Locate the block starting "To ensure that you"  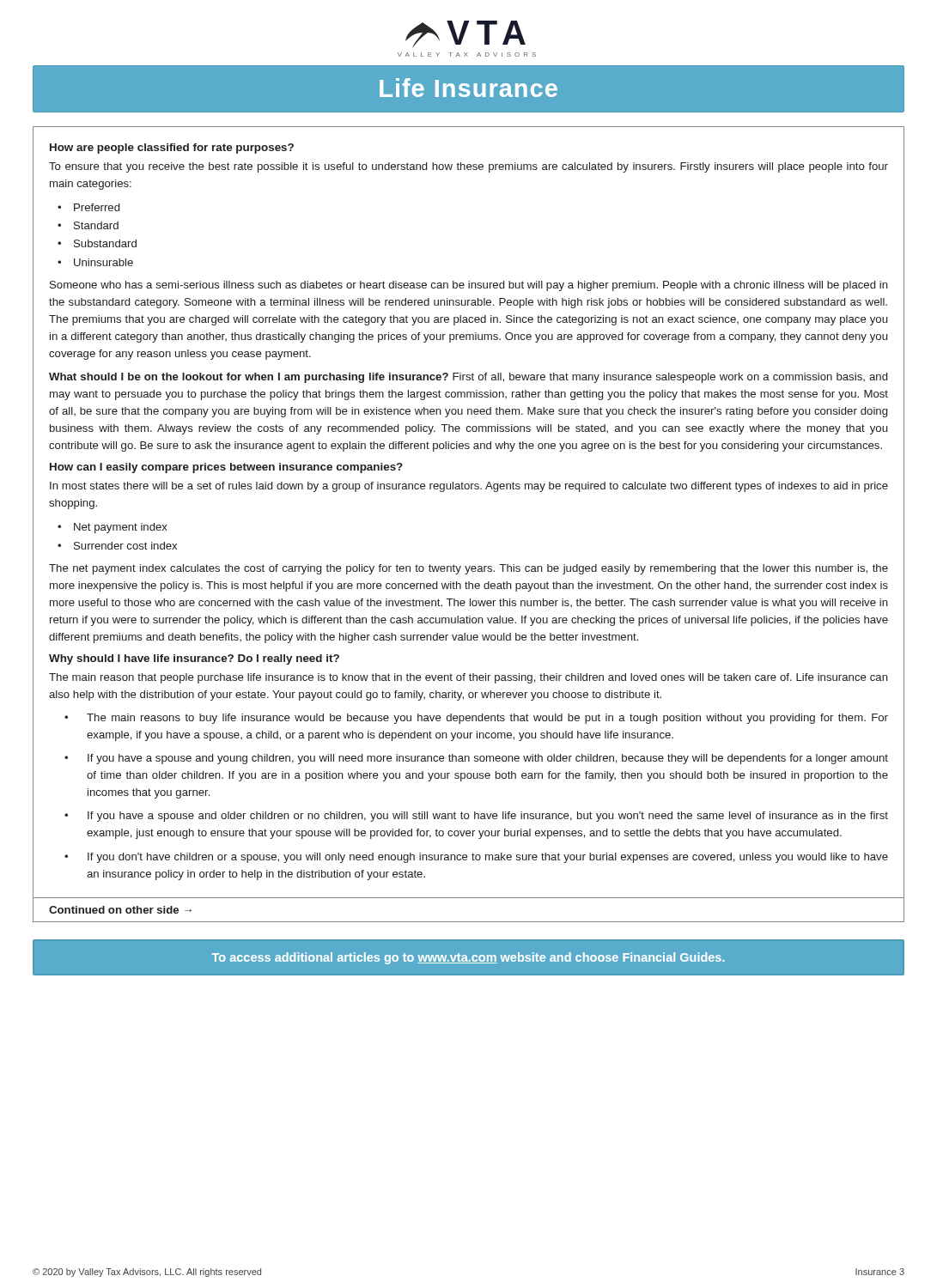pos(468,175)
